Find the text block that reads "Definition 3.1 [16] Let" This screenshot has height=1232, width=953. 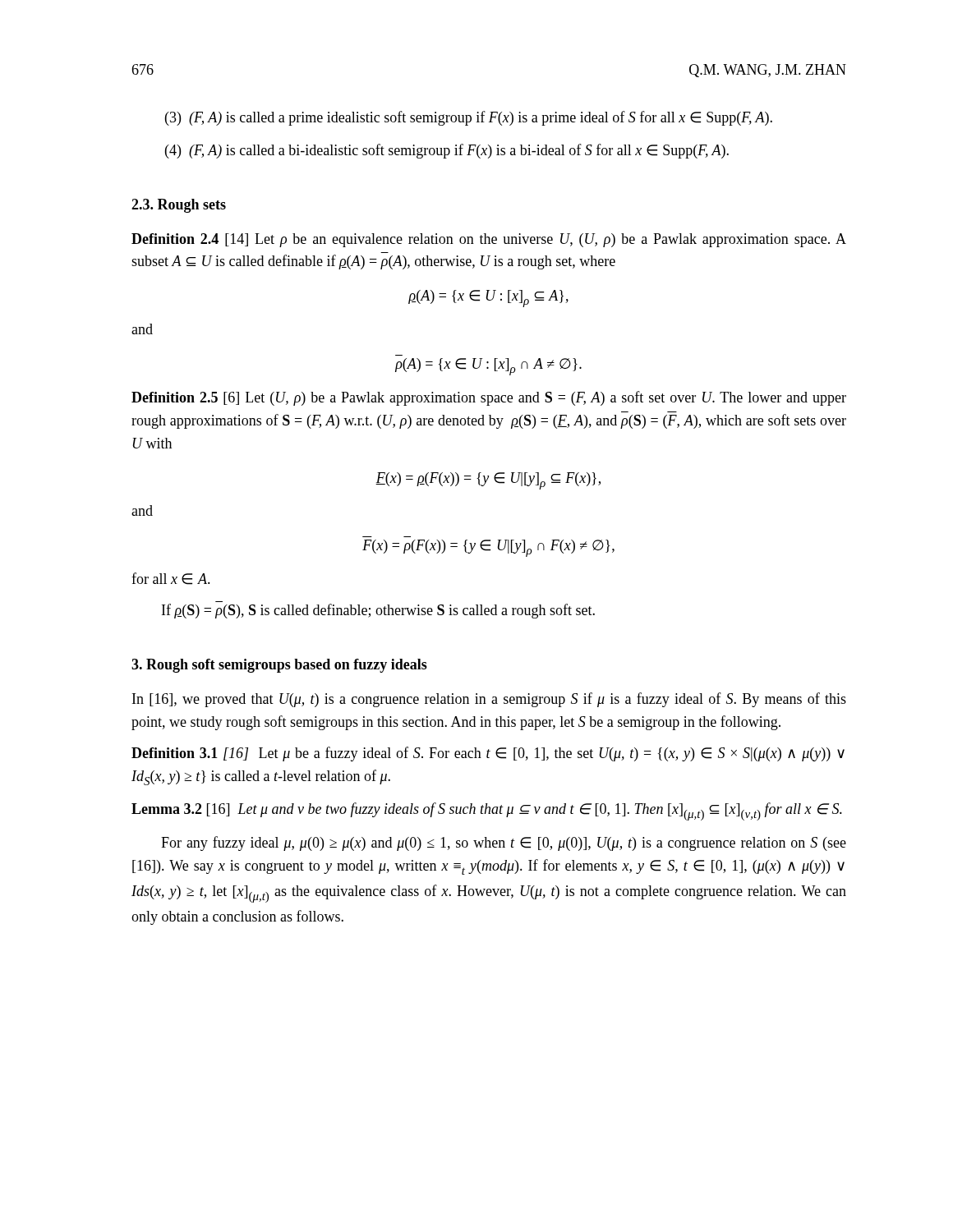tap(489, 766)
